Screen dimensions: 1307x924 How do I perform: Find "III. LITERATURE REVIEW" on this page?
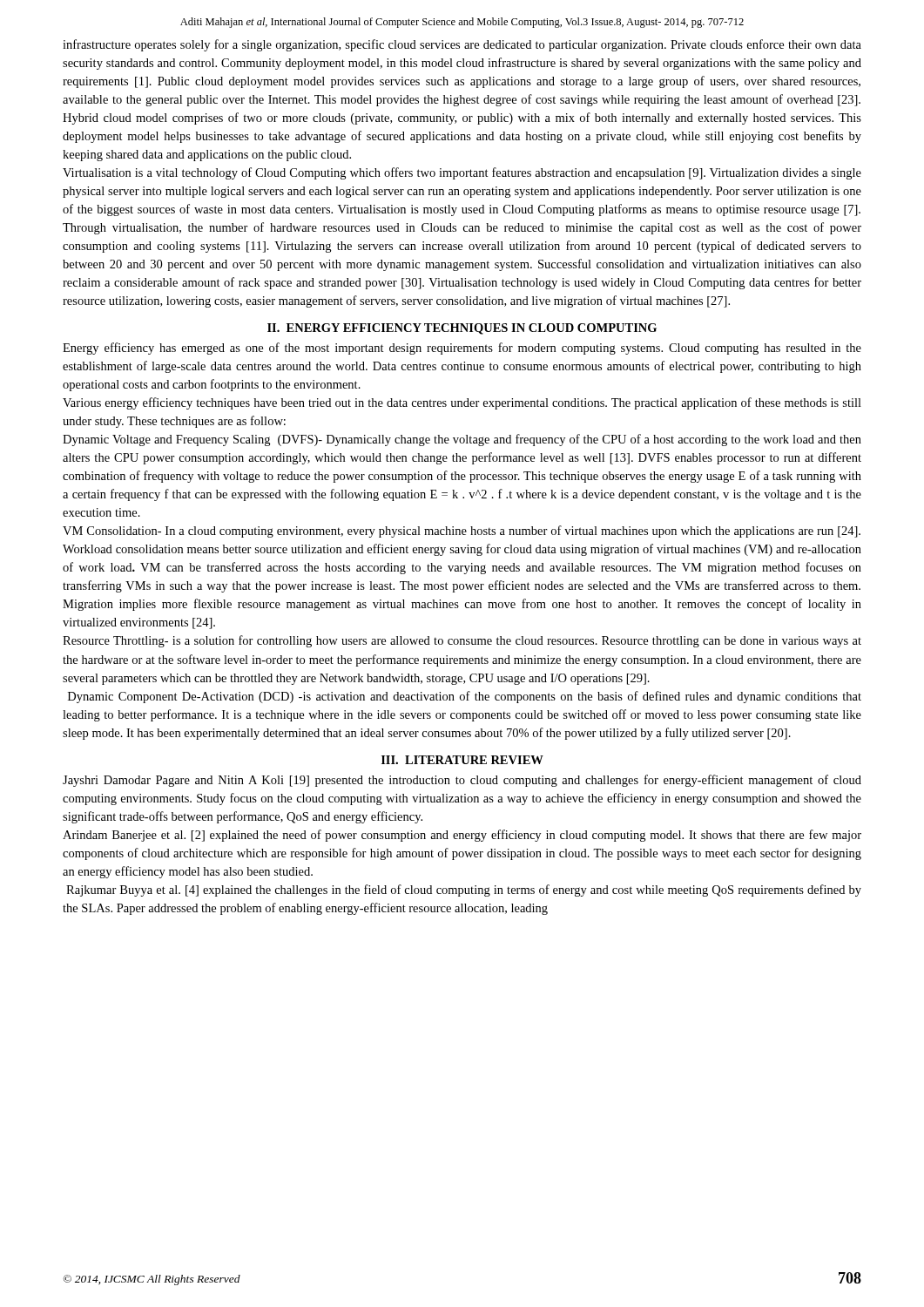(x=462, y=759)
